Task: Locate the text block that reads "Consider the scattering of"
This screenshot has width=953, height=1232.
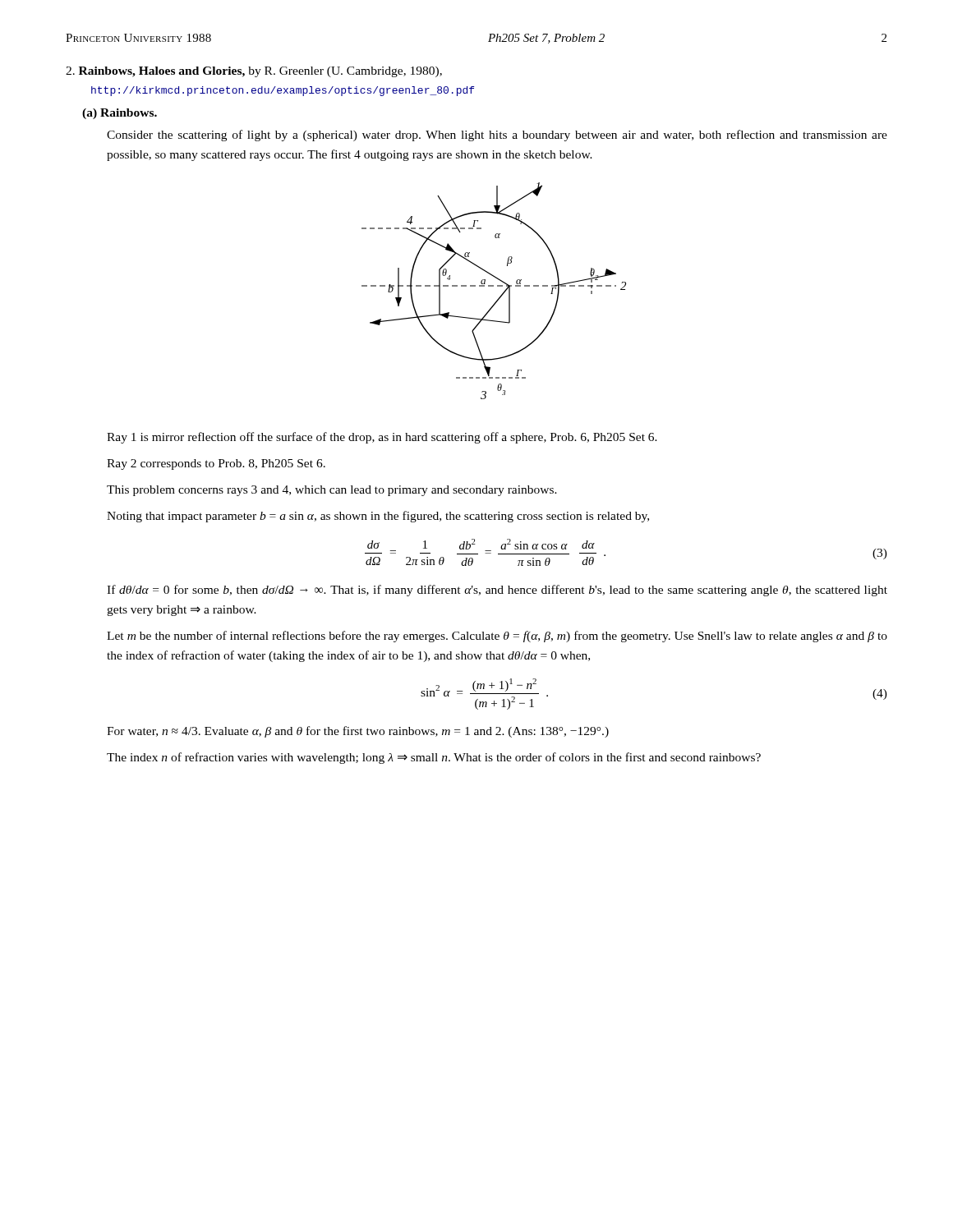Action: point(497,144)
